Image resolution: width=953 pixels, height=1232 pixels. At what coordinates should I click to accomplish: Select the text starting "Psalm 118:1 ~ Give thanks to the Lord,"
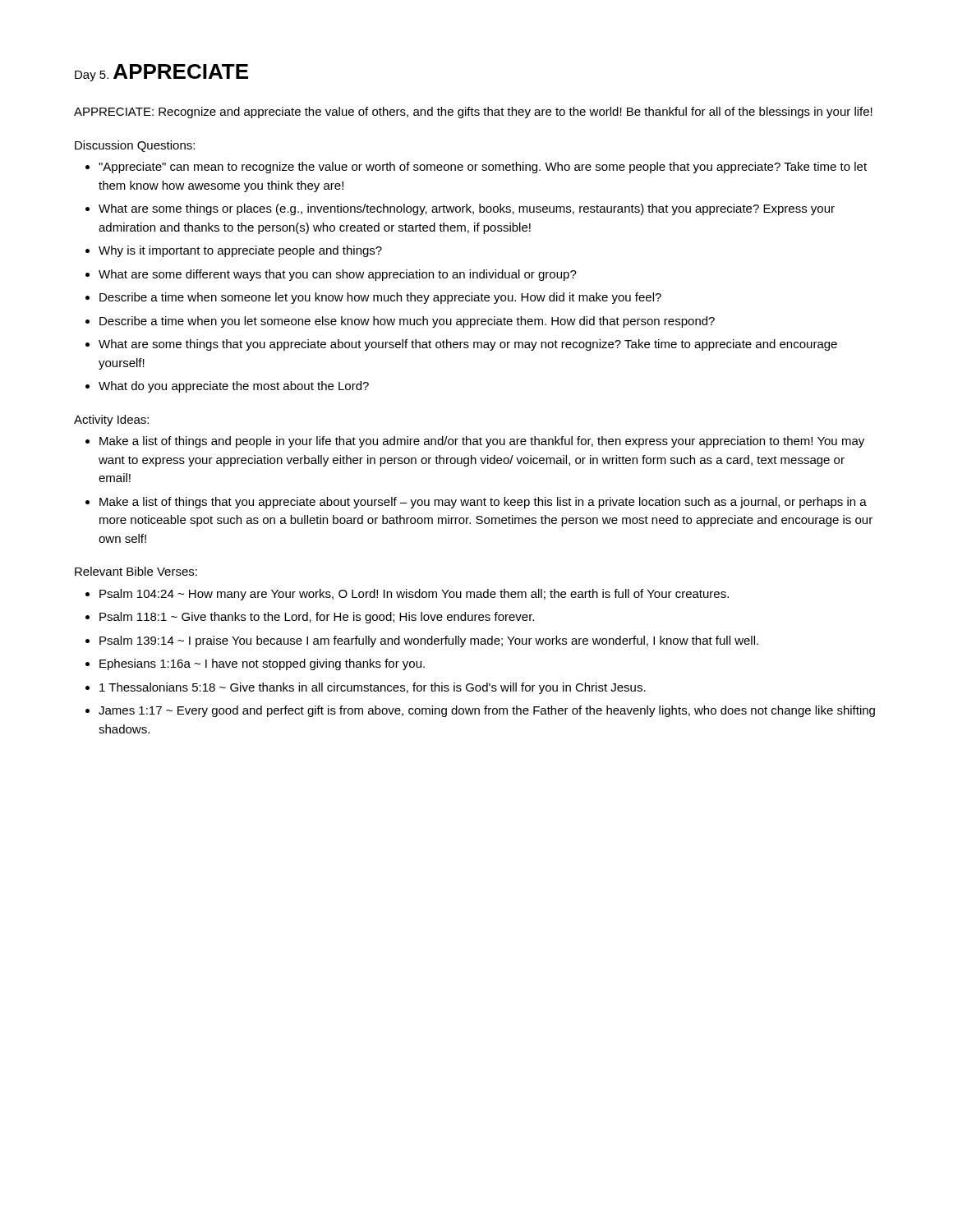click(317, 616)
